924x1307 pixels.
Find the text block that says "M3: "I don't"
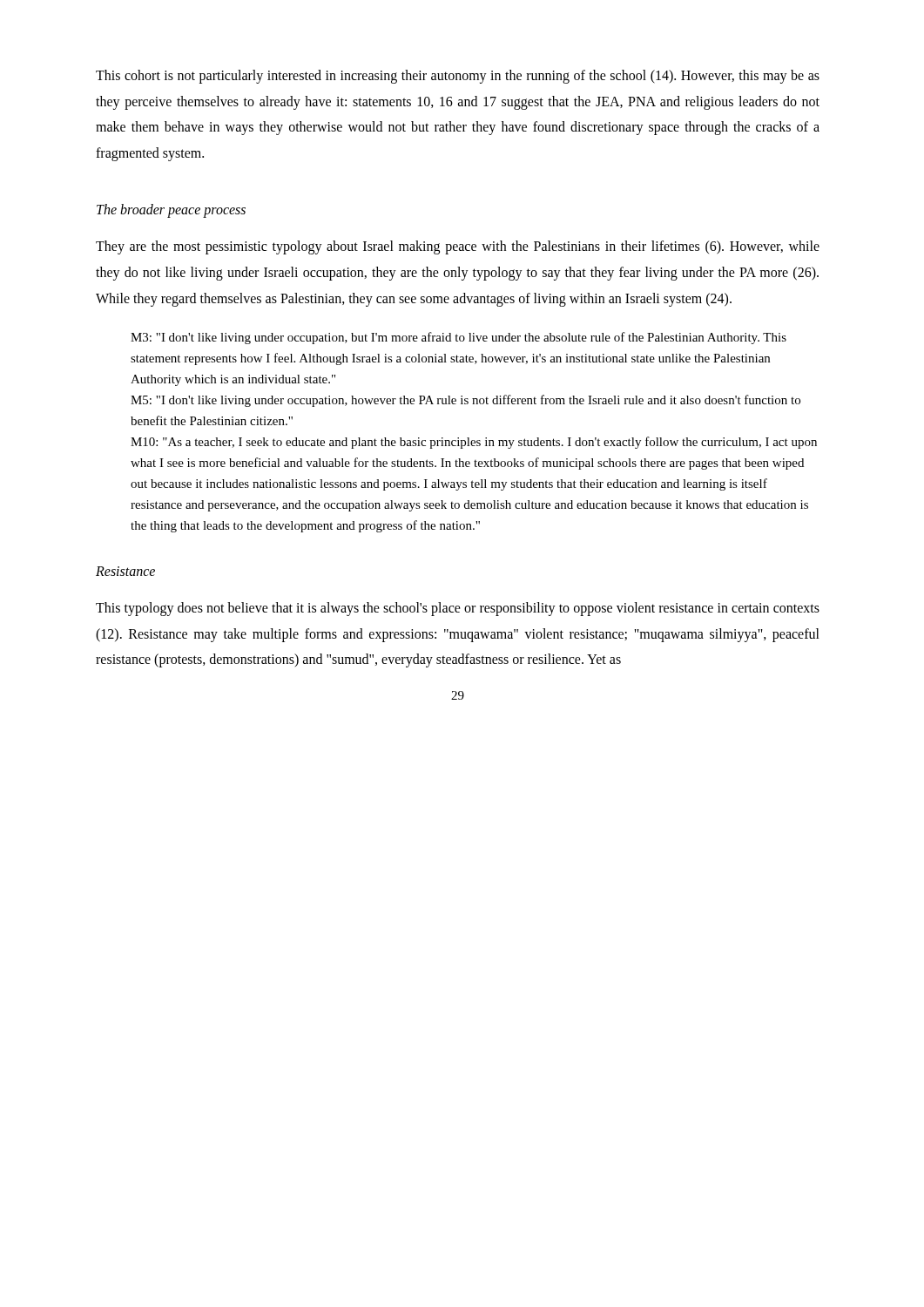(474, 431)
